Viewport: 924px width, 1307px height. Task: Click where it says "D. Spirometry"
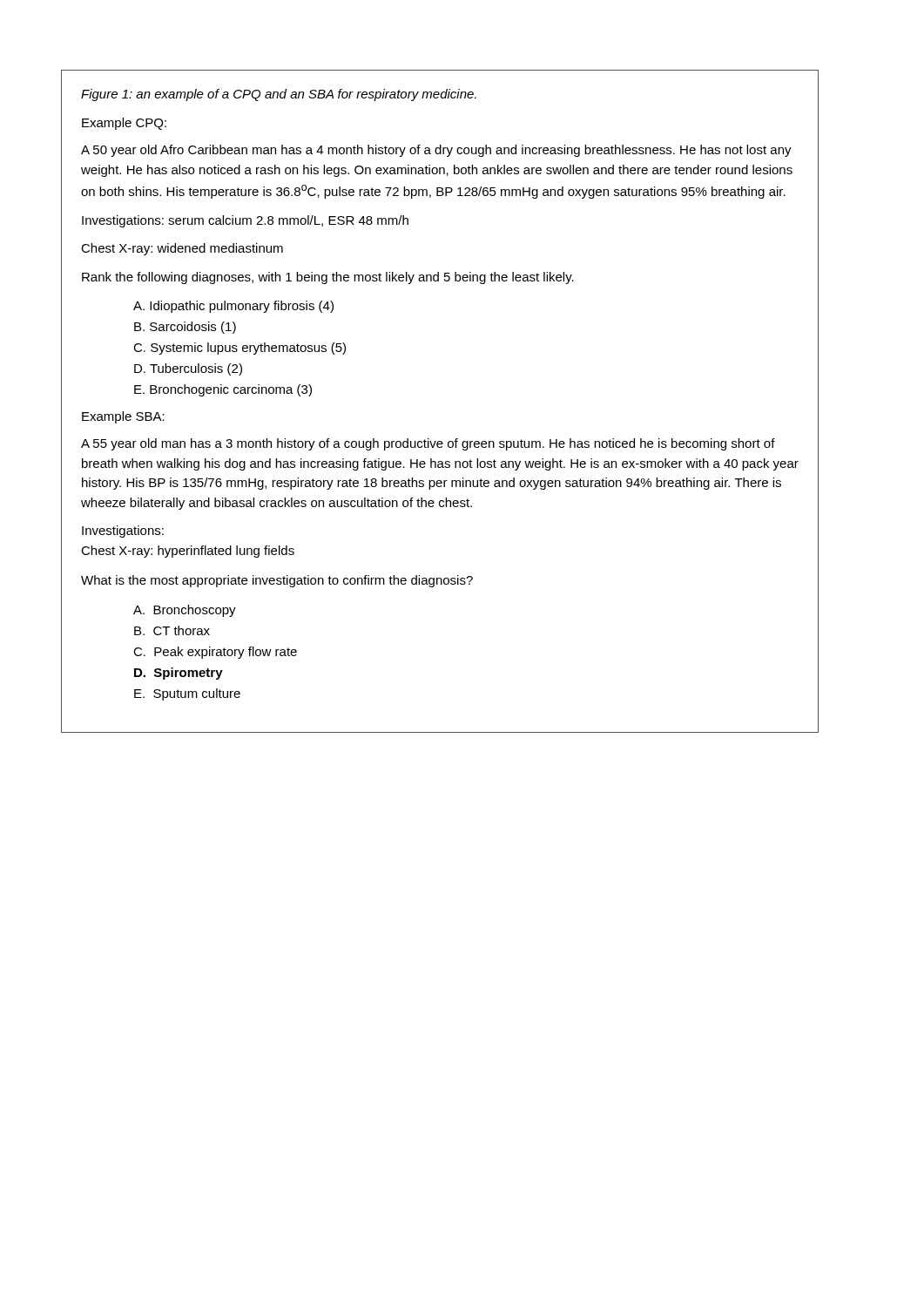point(178,672)
